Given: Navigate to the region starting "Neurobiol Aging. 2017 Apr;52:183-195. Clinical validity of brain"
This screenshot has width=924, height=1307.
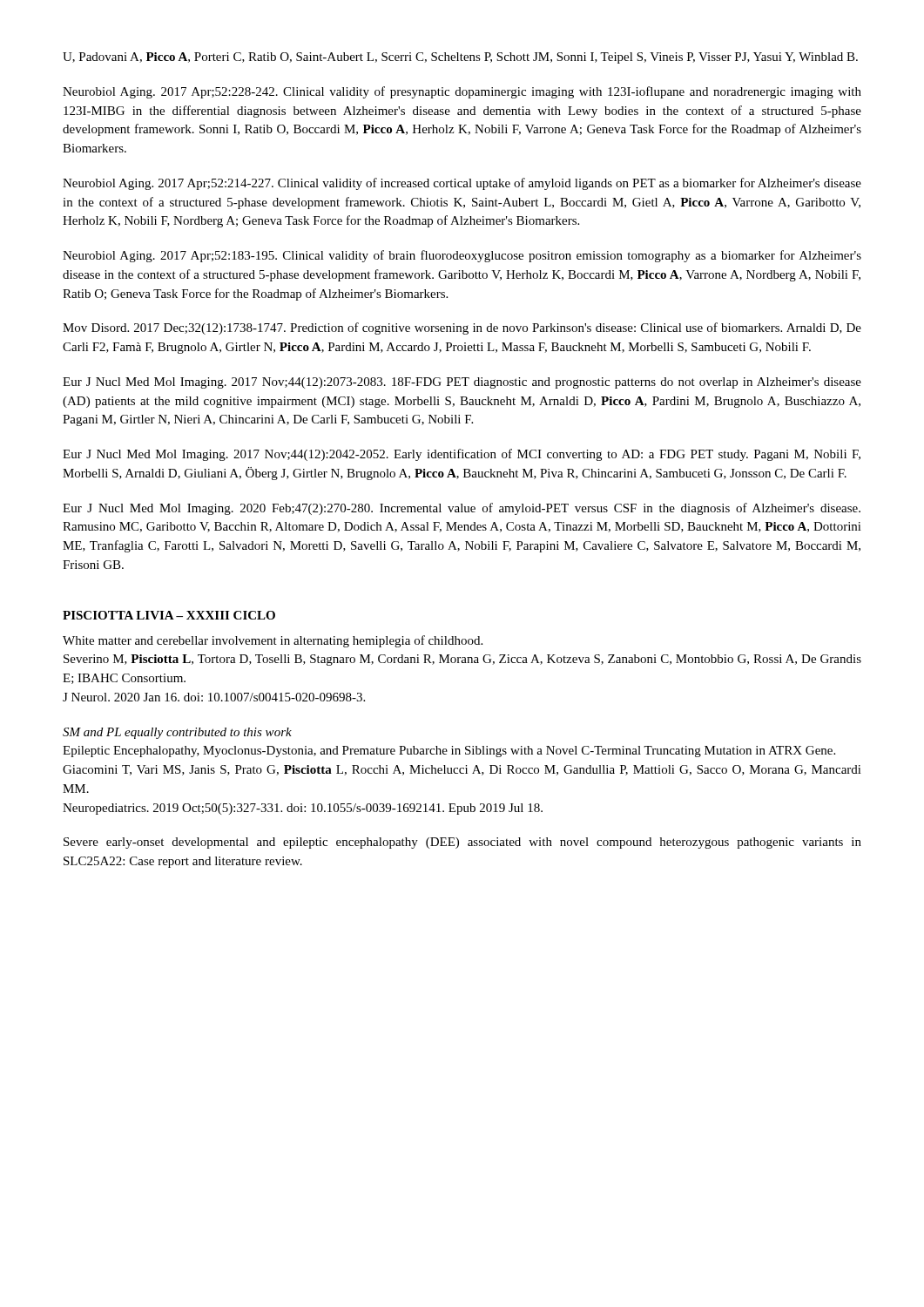Looking at the screenshot, I should click(x=462, y=274).
